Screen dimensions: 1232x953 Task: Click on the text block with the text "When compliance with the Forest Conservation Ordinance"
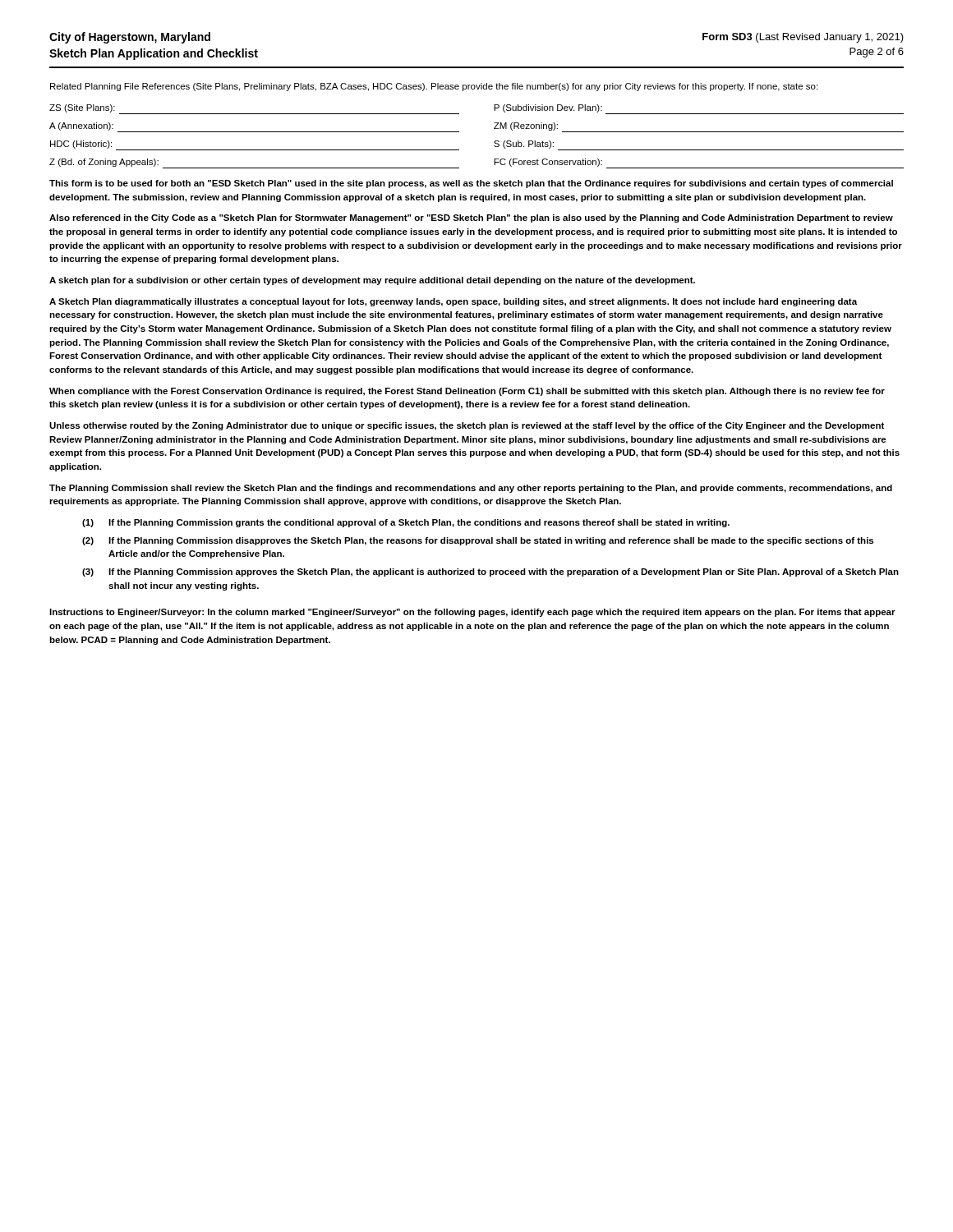(467, 398)
